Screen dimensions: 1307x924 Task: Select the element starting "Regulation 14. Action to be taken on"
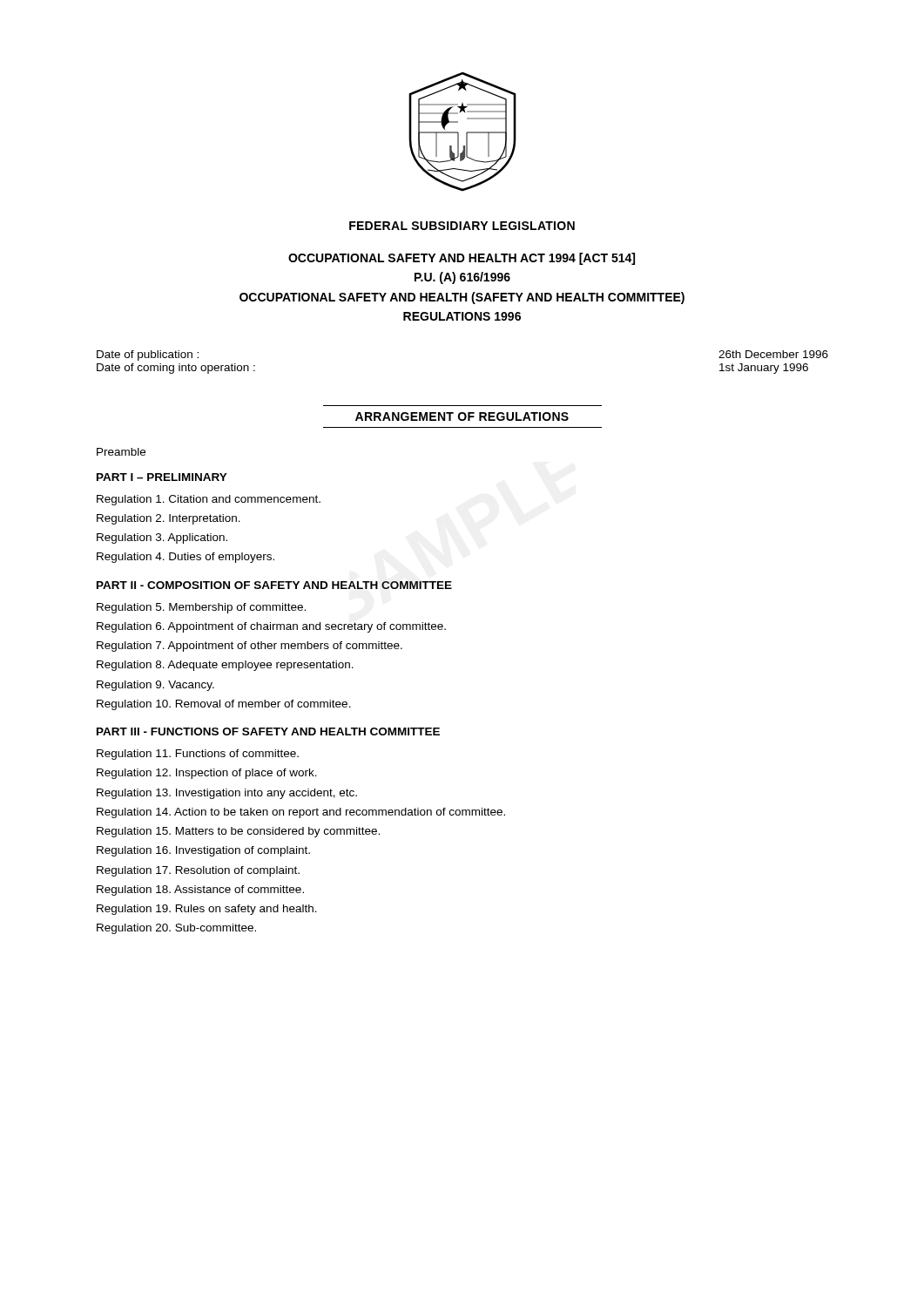coord(301,812)
